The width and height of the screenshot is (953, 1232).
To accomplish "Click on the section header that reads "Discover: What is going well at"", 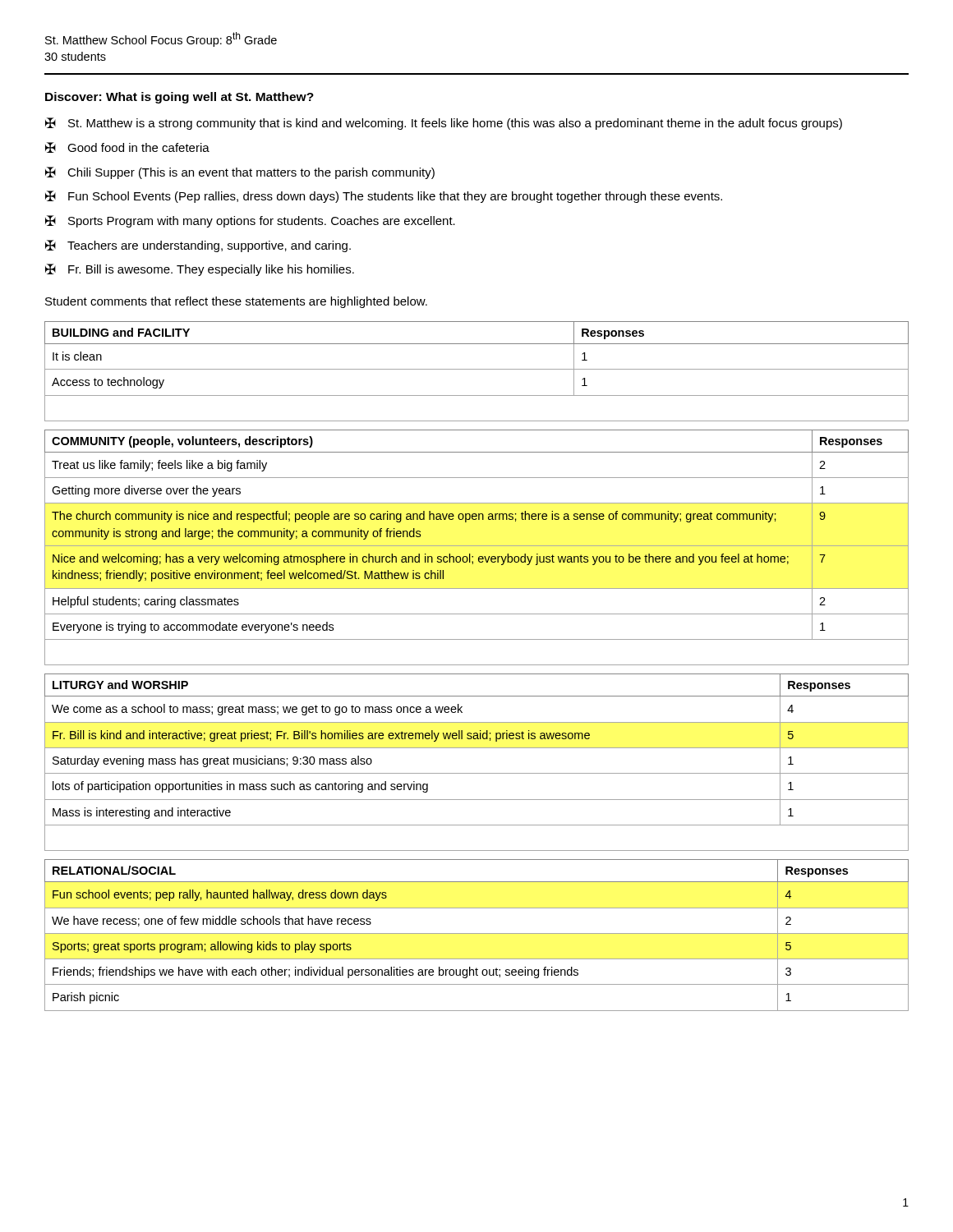I will click(179, 97).
